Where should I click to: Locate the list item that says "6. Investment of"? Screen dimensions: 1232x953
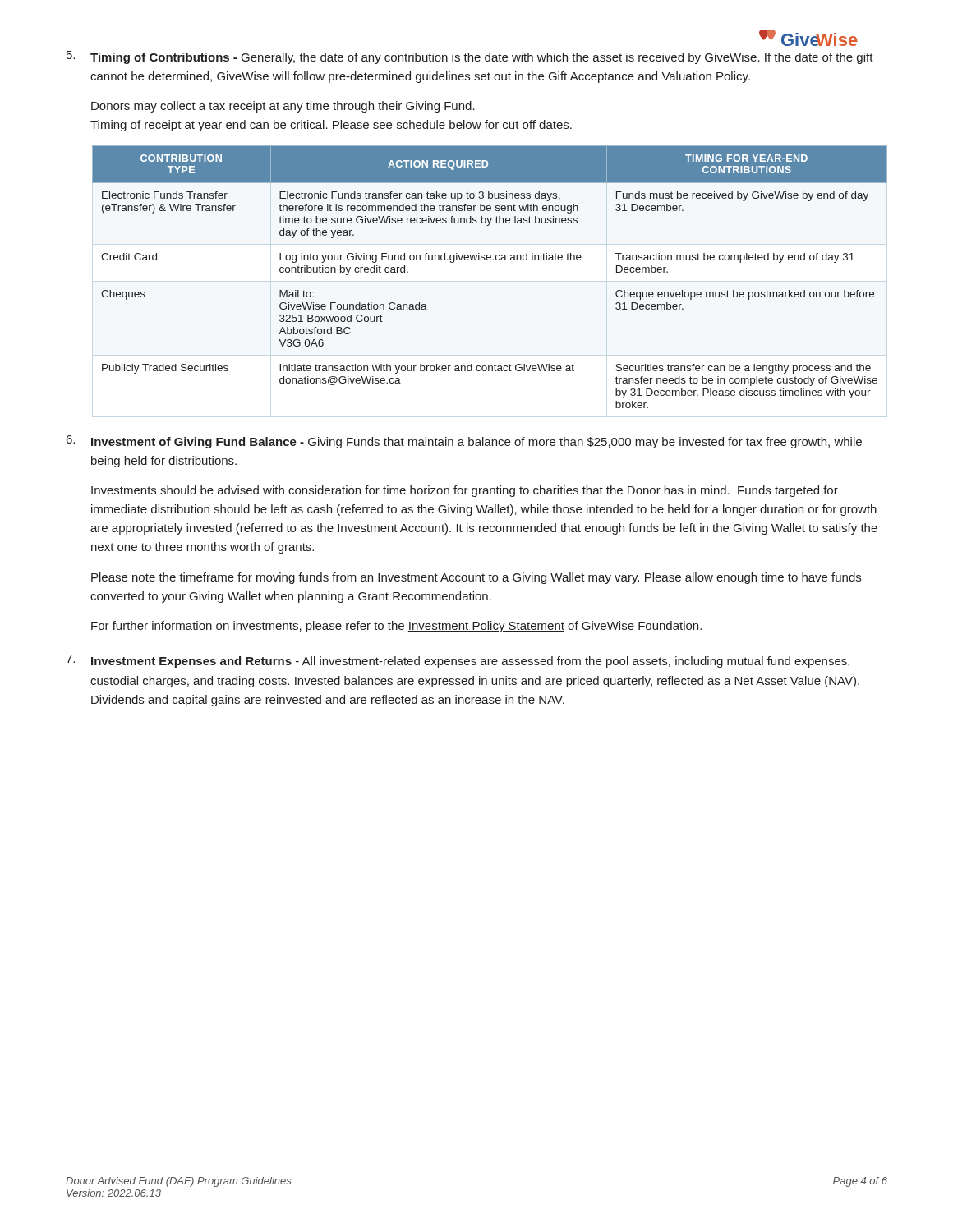pos(476,451)
